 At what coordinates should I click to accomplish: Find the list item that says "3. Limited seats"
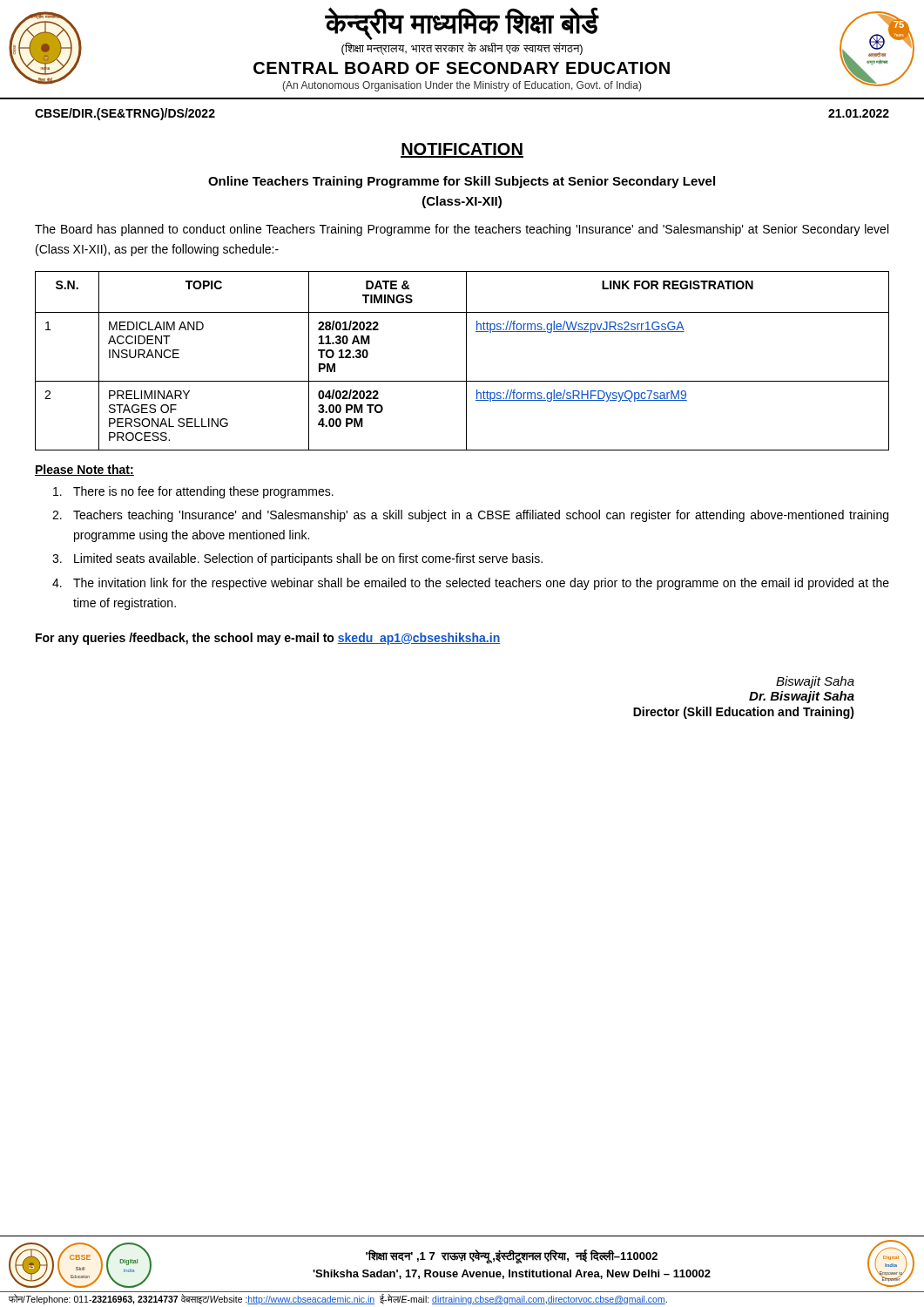pyautogui.click(x=471, y=559)
